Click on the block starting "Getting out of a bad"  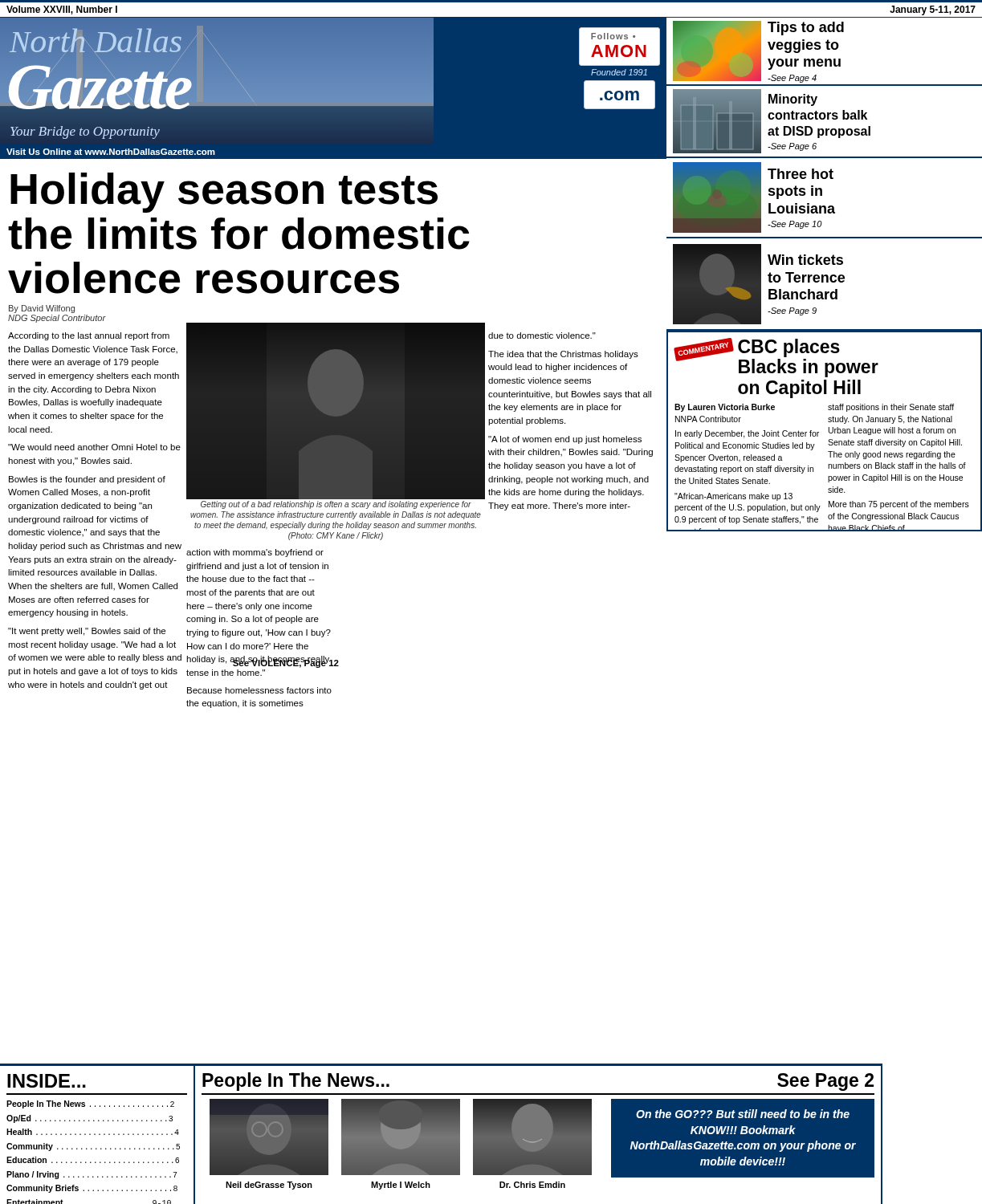[336, 520]
